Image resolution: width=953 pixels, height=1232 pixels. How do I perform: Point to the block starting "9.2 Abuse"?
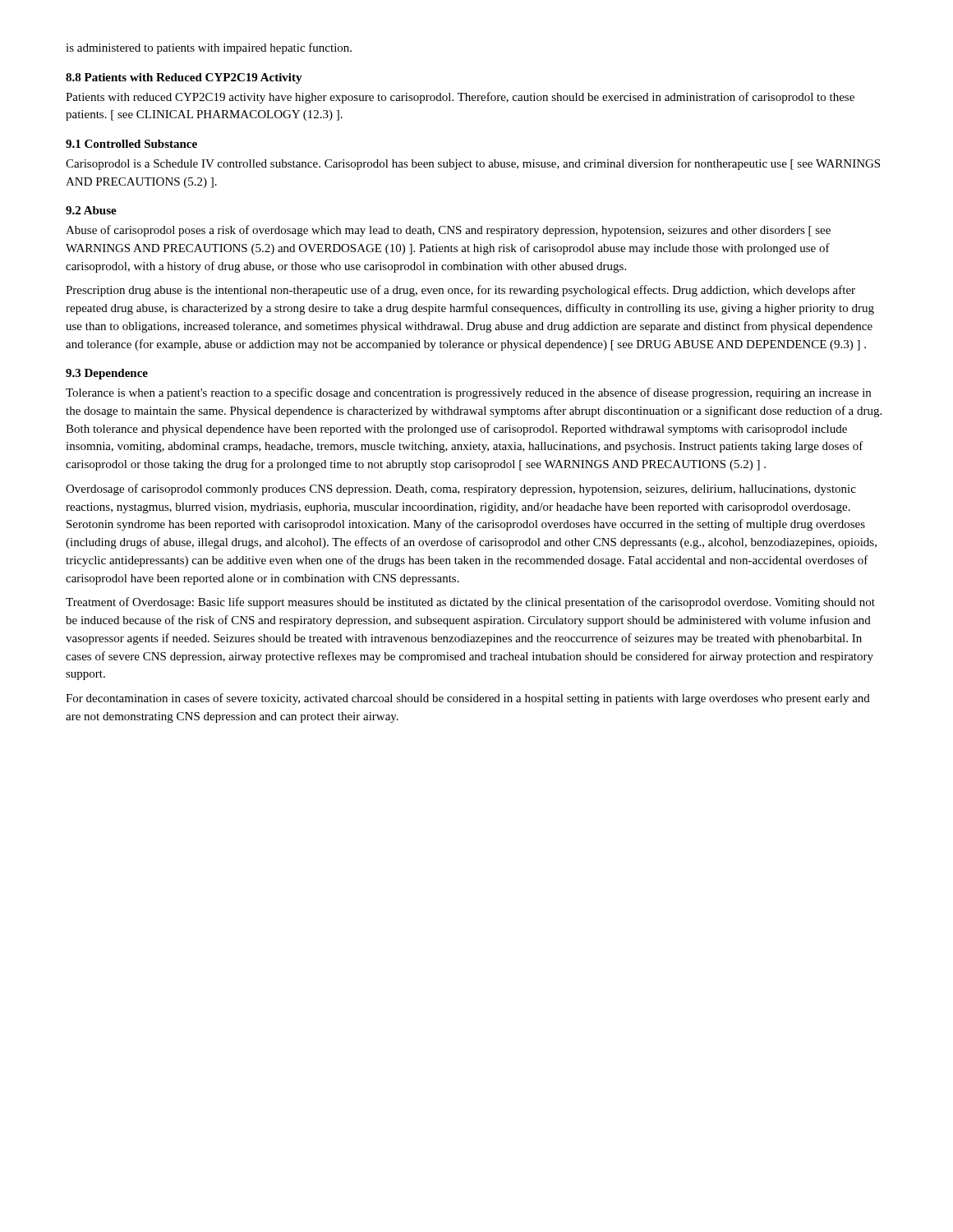click(x=91, y=210)
